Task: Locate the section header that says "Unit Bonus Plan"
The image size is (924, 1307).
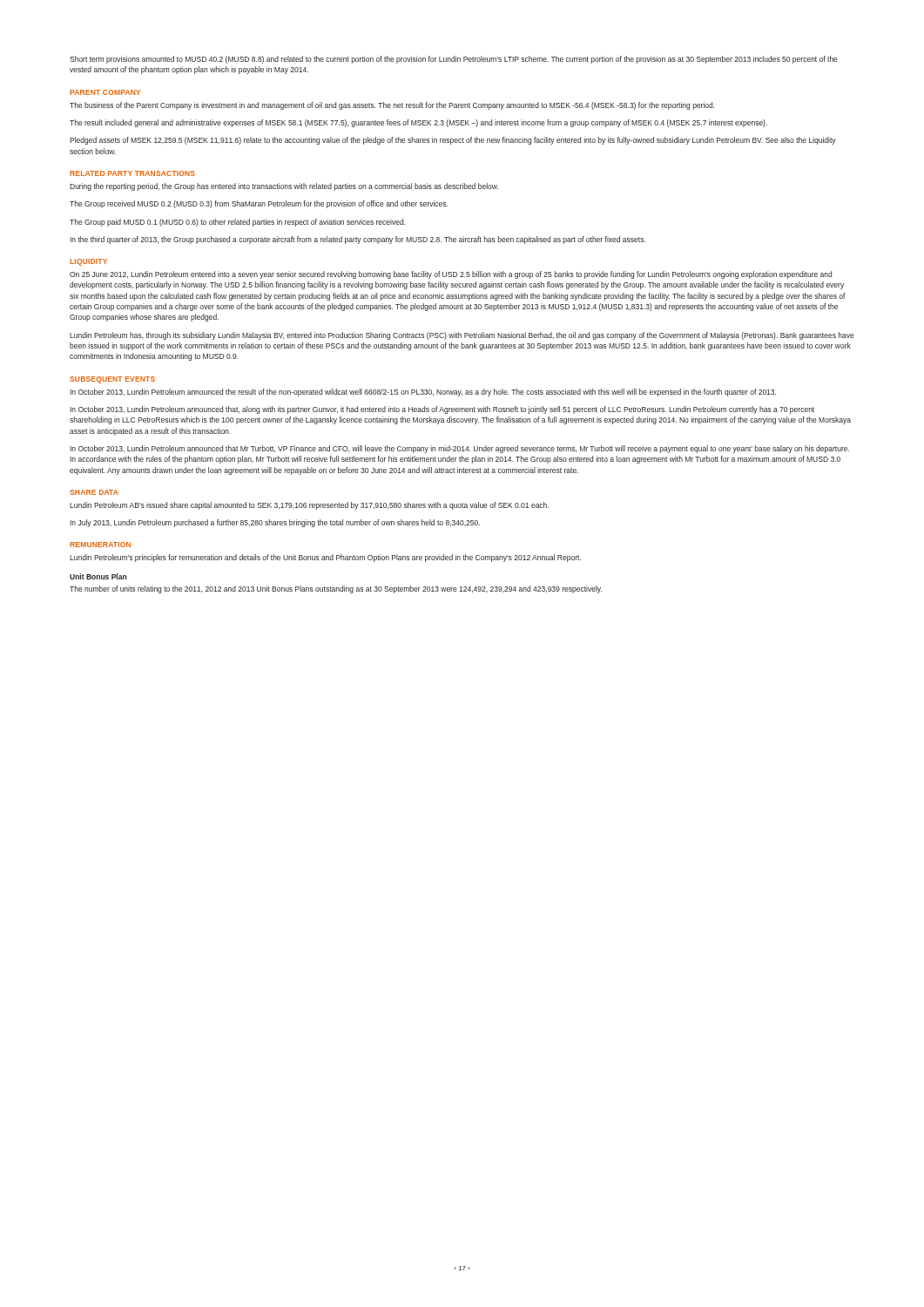Action: click(98, 577)
